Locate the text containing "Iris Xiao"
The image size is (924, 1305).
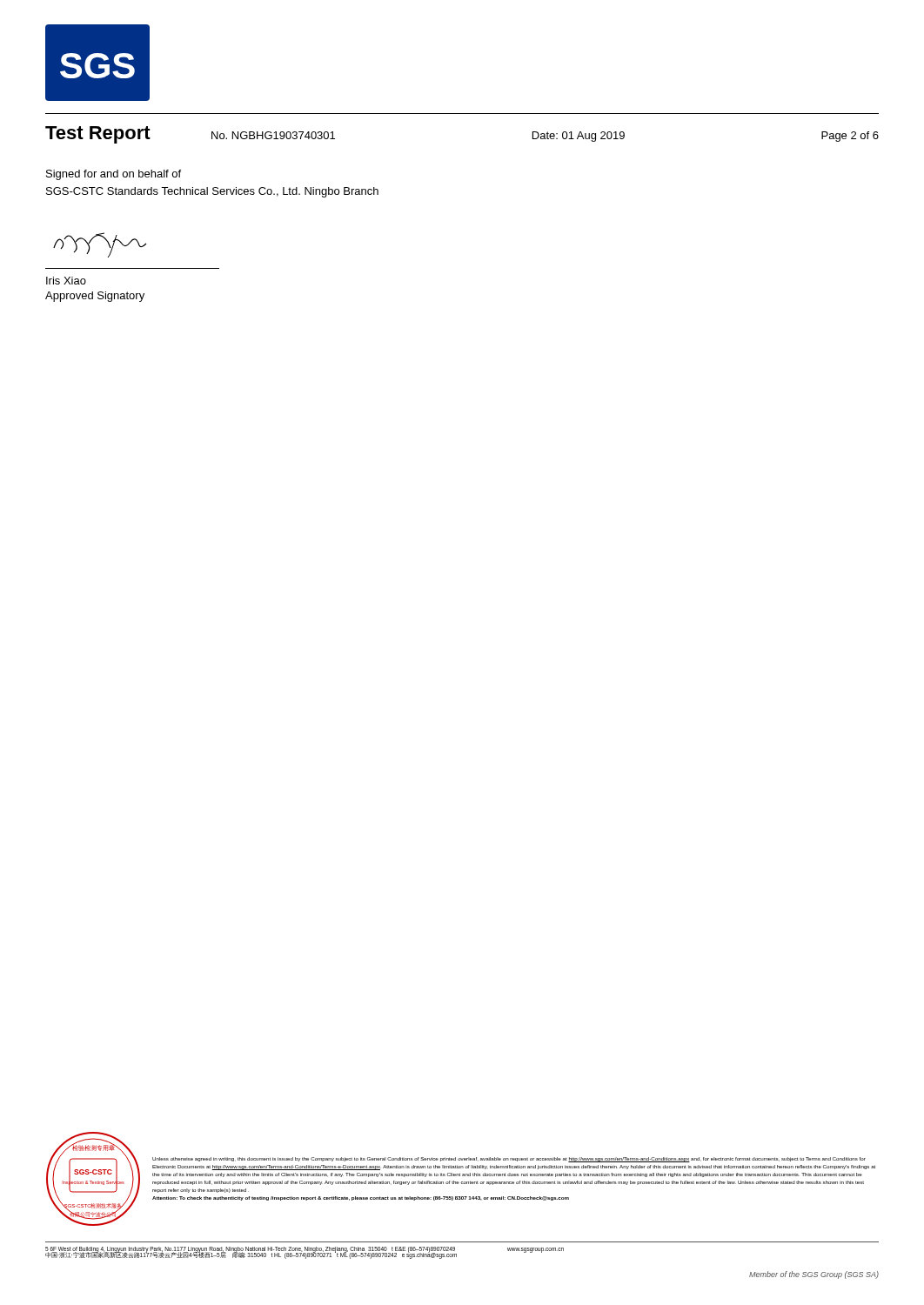66,281
